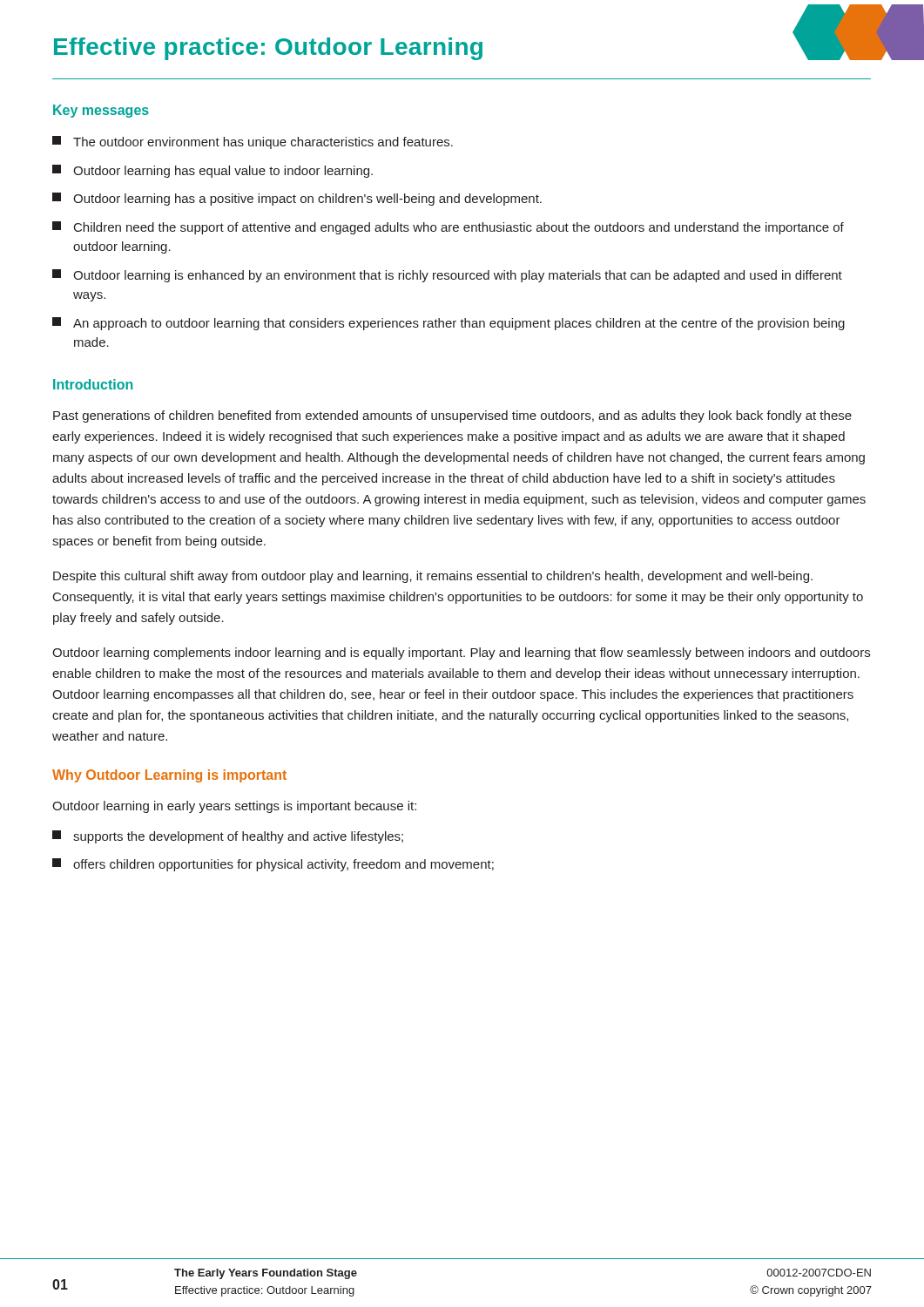Where is the passage that starts "supports the development"?
Image resolution: width=924 pixels, height=1307 pixels.
tap(228, 836)
